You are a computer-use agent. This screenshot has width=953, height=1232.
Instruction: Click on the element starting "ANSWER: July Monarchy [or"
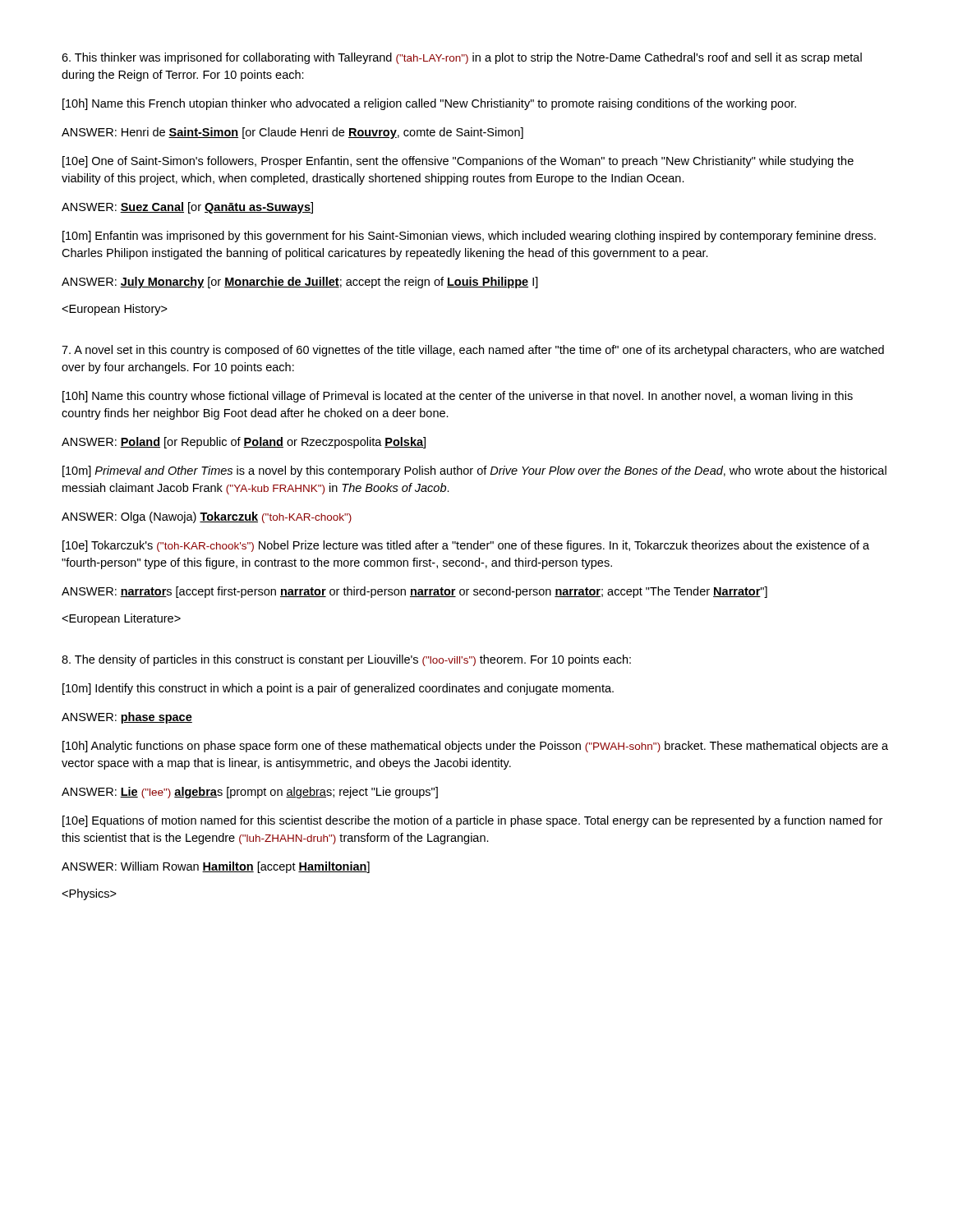click(x=300, y=282)
